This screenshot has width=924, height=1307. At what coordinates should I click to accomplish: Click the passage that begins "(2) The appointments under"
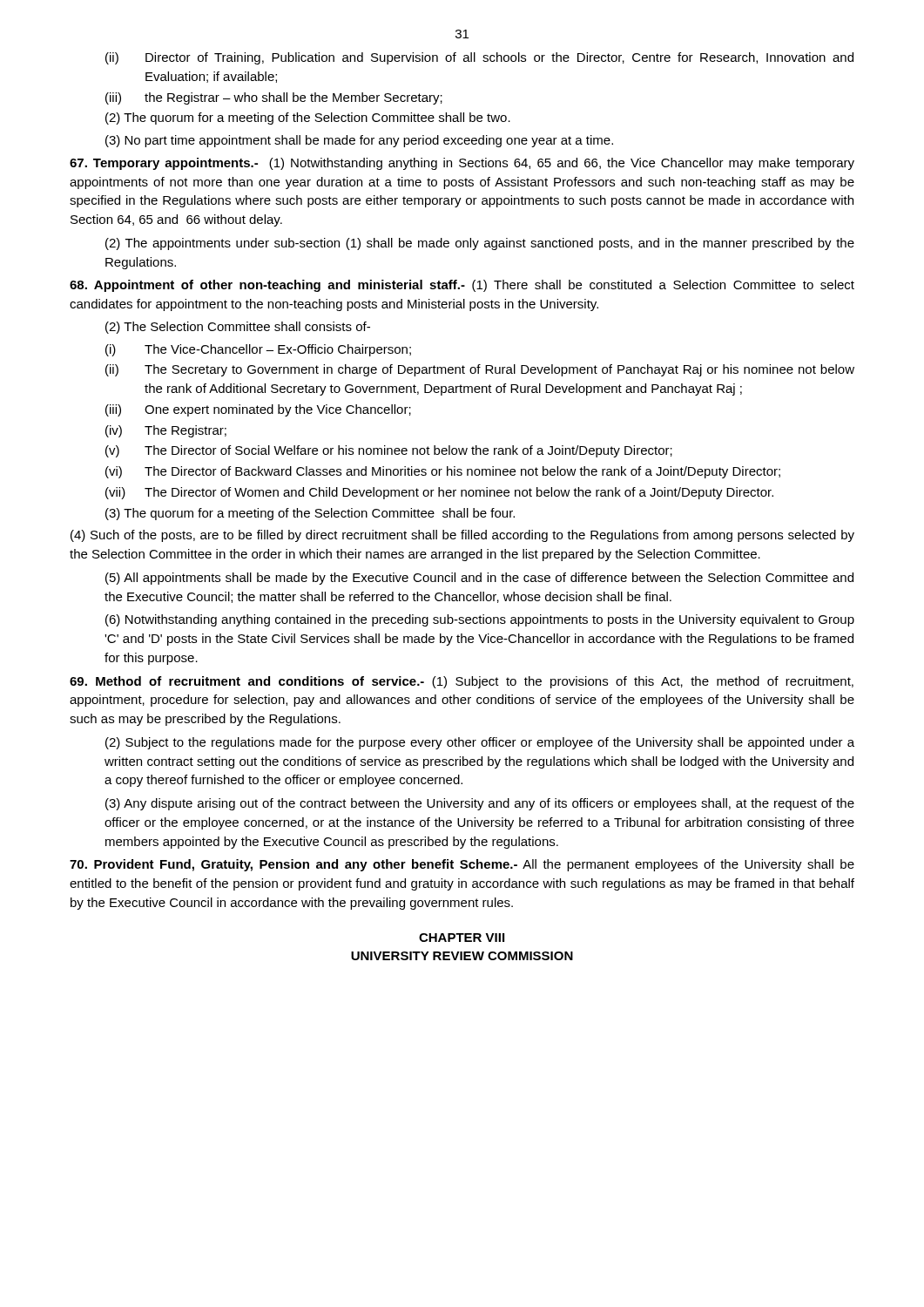479,252
